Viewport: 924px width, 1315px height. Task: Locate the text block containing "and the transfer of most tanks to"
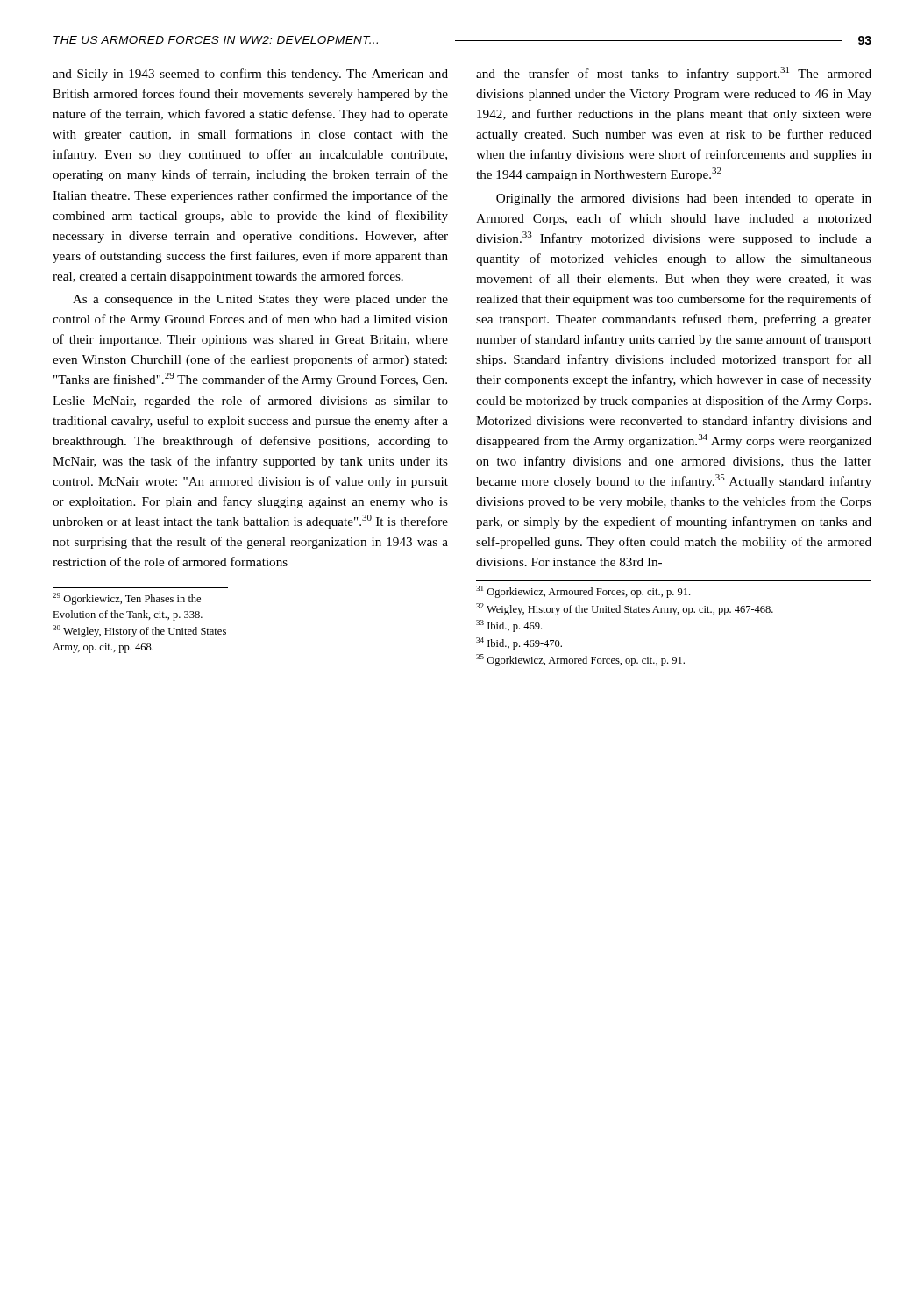click(x=674, y=318)
